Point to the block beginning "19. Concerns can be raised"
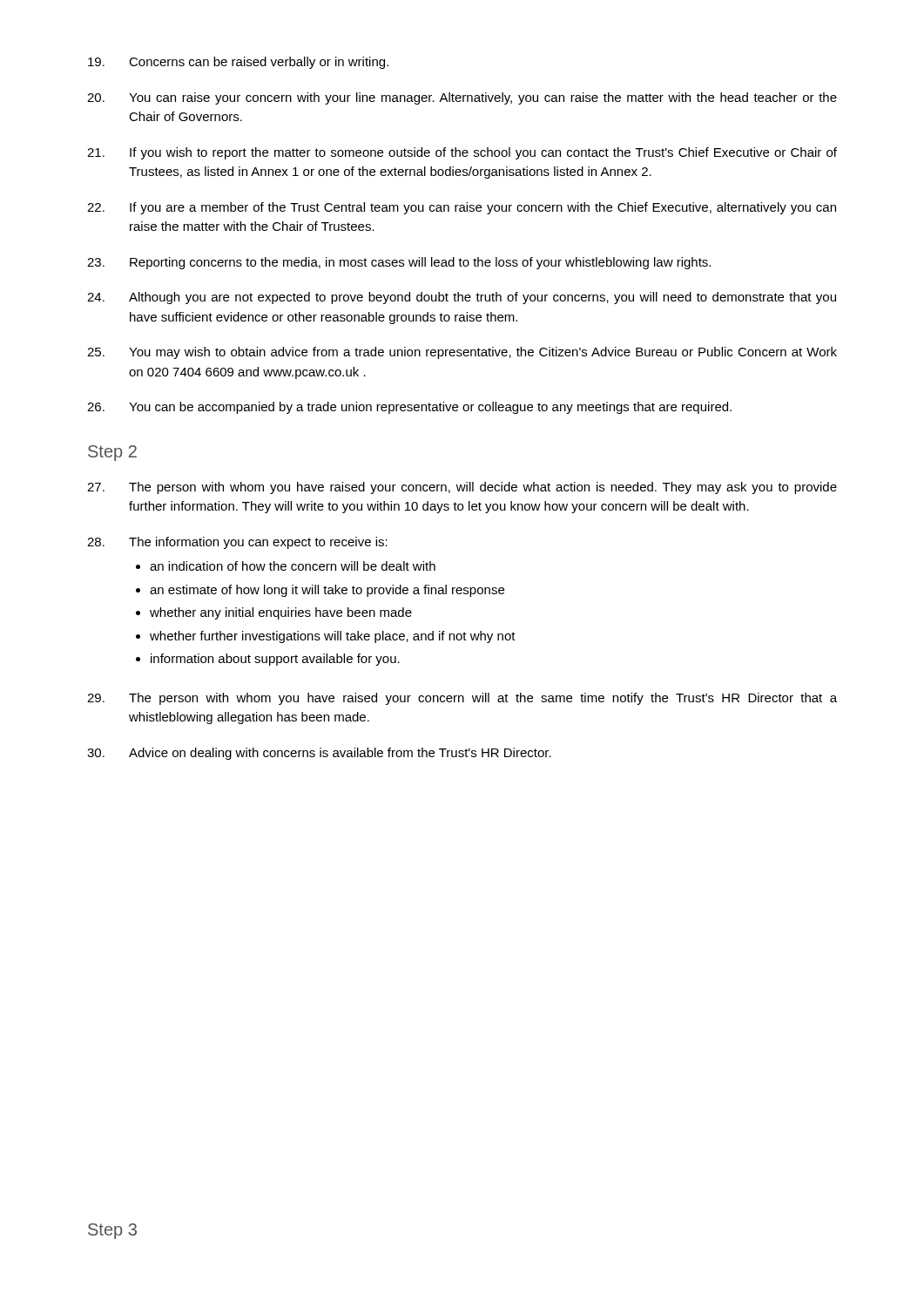This screenshot has height=1307, width=924. point(238,63)
